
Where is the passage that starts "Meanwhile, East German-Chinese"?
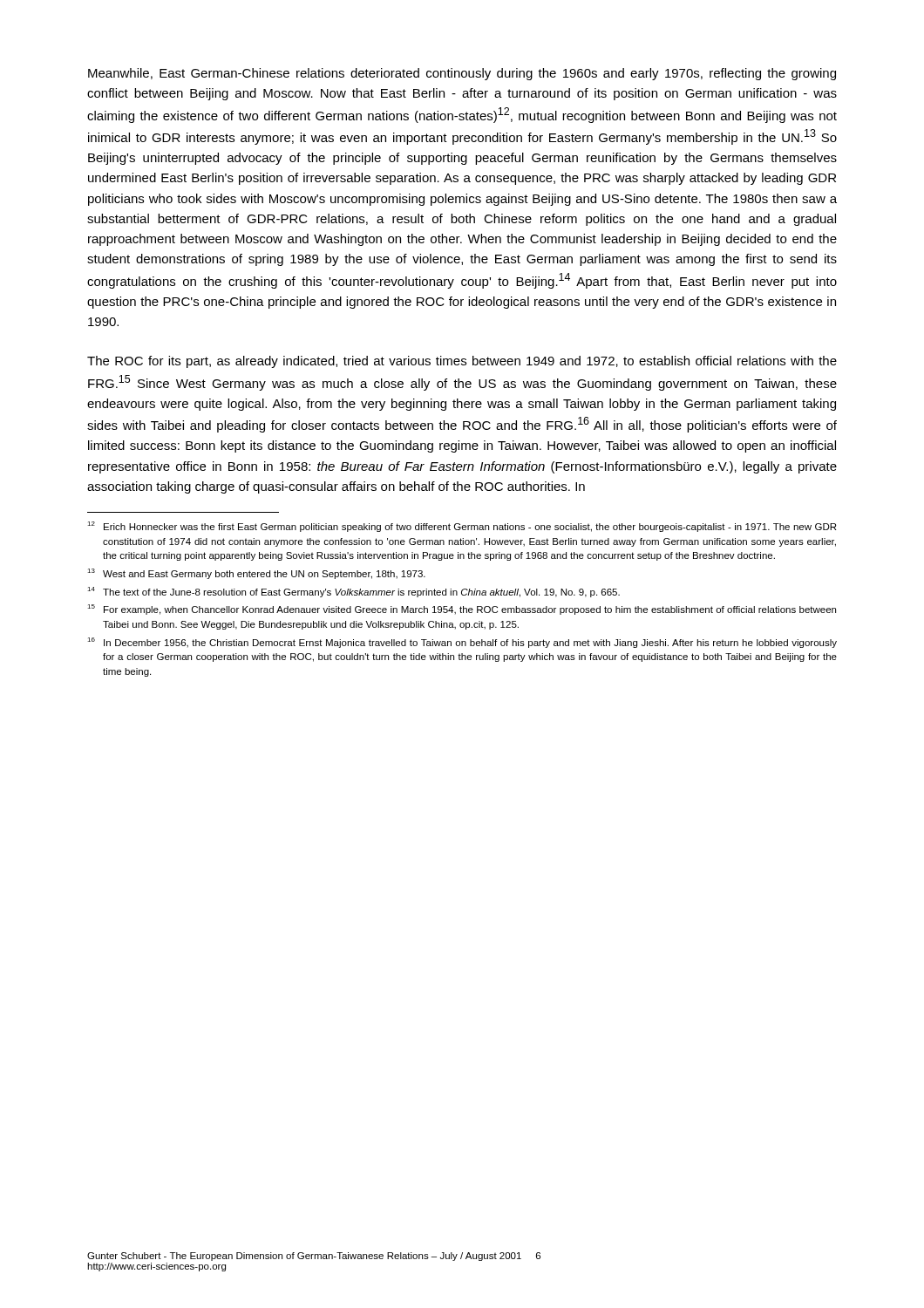(462, 197)
